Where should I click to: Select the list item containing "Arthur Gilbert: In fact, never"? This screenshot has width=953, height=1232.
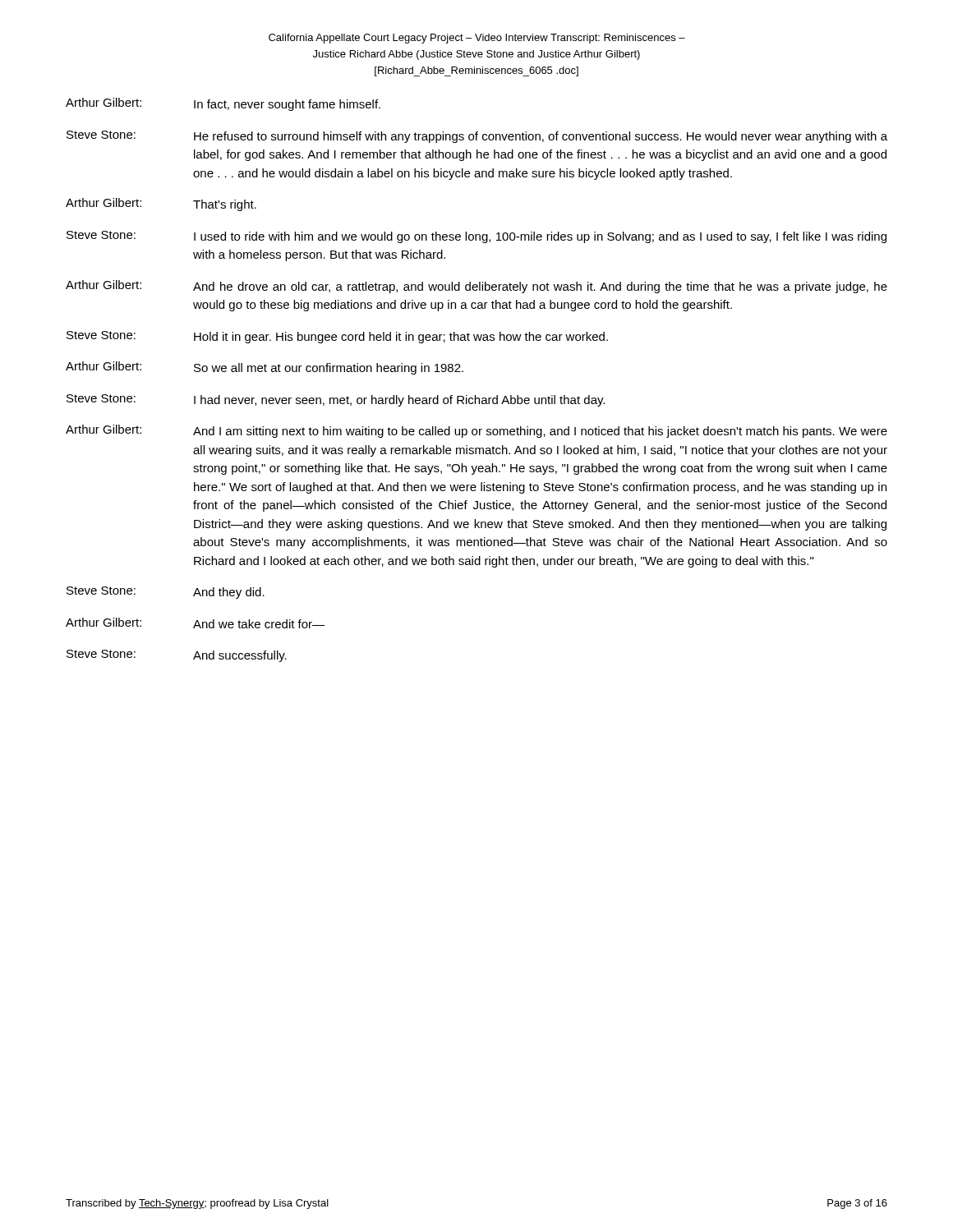coord(223,104)
